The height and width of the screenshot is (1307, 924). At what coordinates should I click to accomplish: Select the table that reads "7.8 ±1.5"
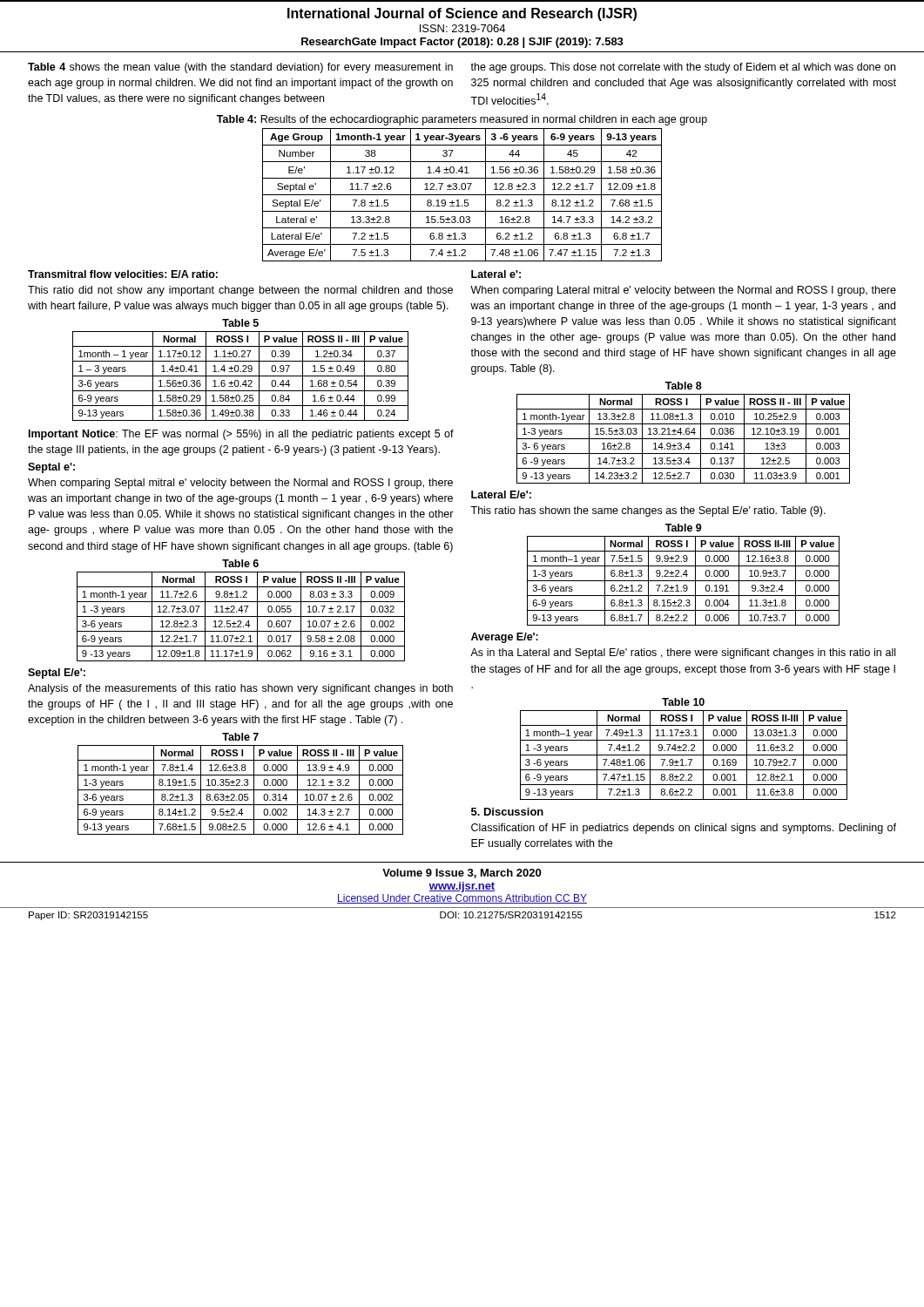[462, 194]
